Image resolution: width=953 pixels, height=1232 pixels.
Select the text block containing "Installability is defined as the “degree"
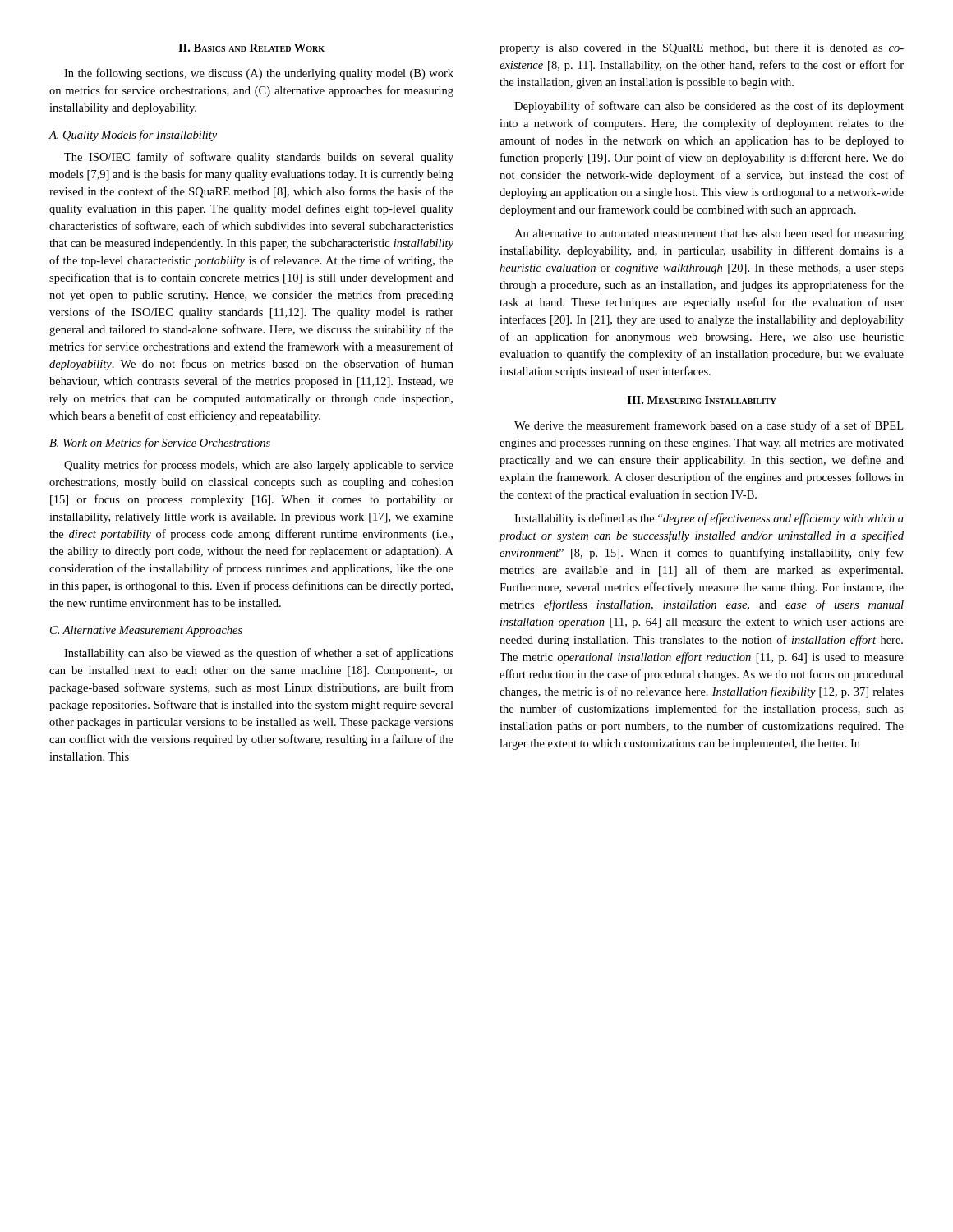click(x=702, y=631)
